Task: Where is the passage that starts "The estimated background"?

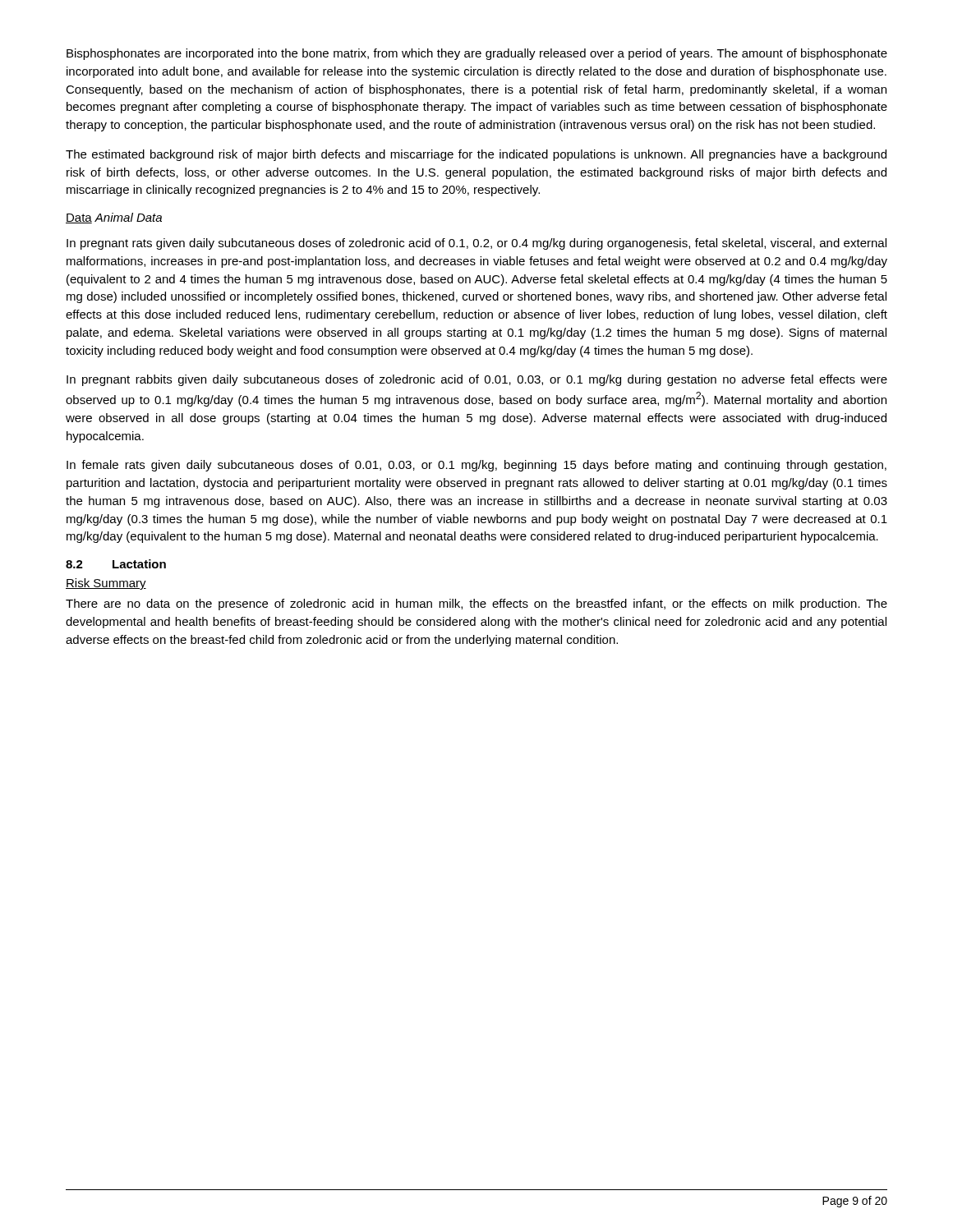Action: click(x=476, y=172)
